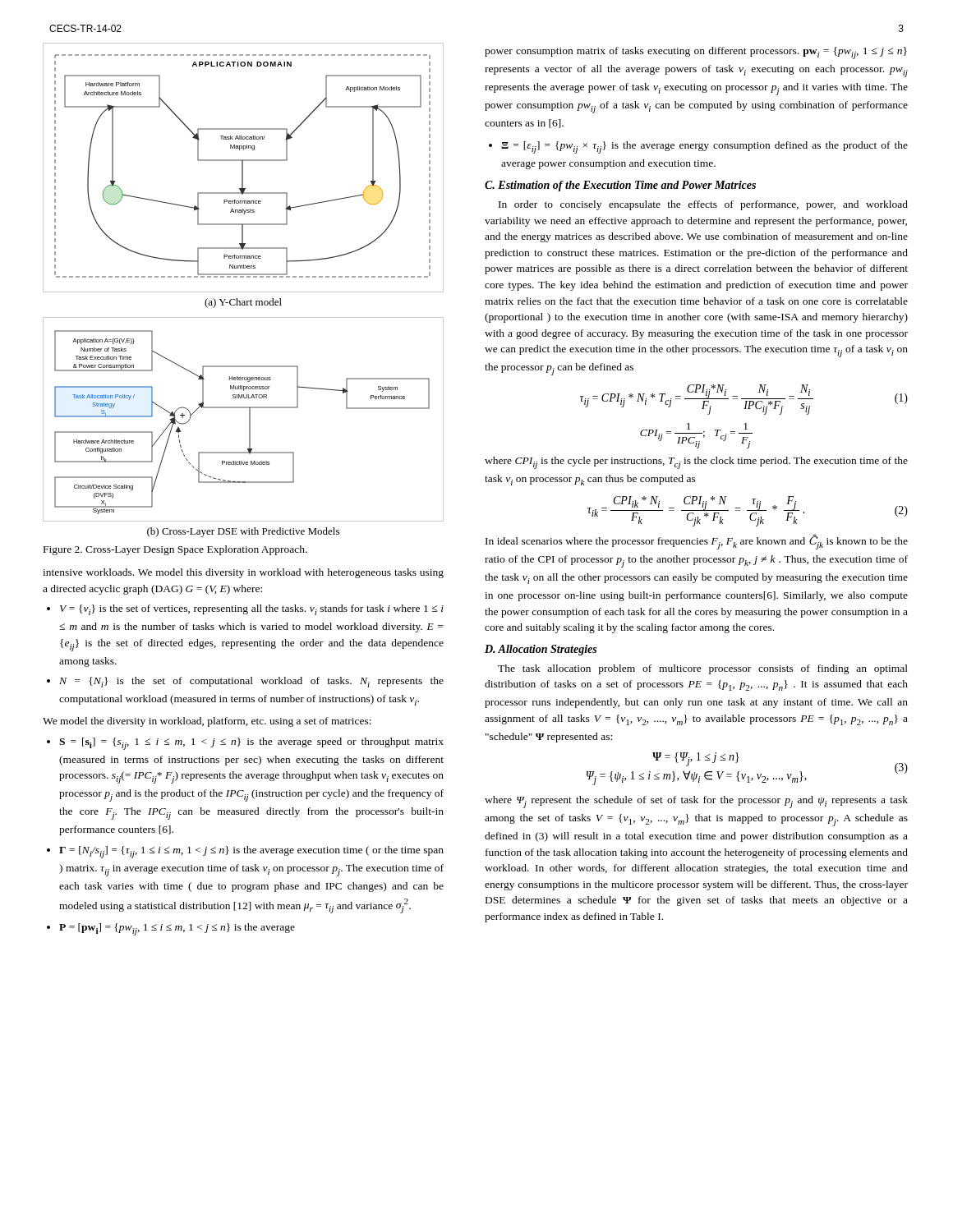
Task: Point to the block beginning "S = [si] = {sij, 1"
Action: (251, 785)
